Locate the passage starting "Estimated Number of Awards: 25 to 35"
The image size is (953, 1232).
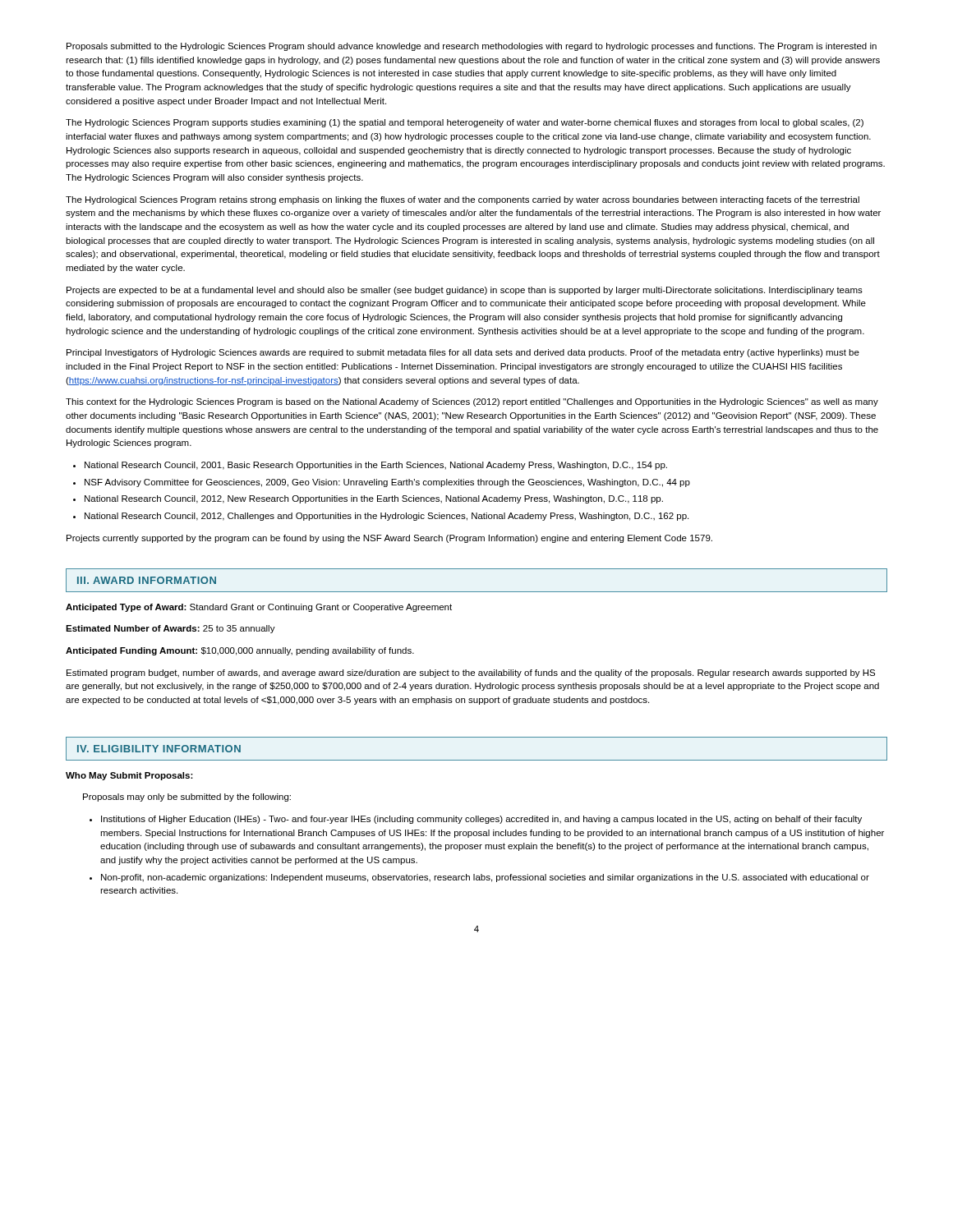[x=170, y=629]
